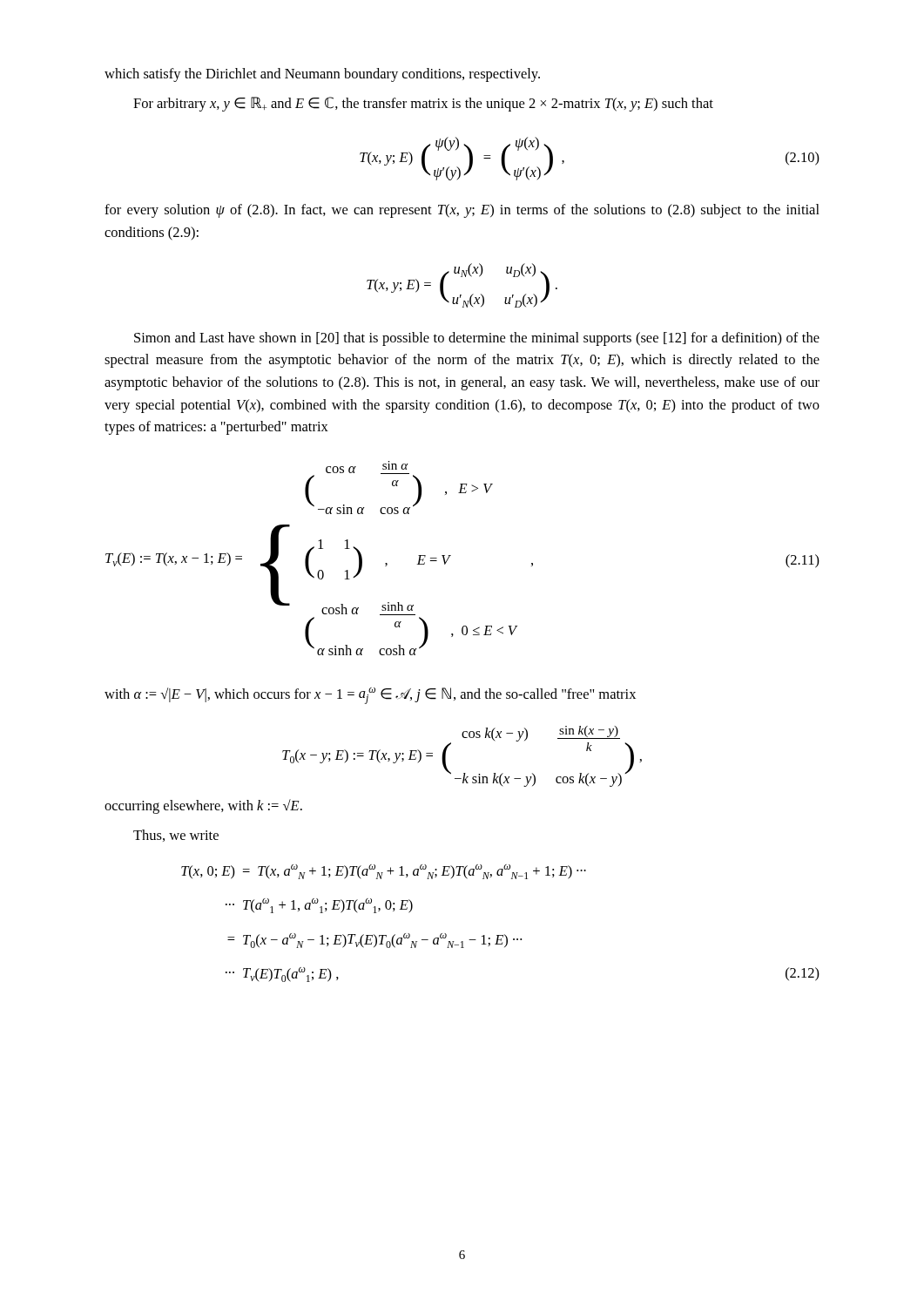Image resolution: width=924 pixels, height=1307 pixels.
Task: Where is the passage that starts "for every solution"?
Action: point(462,221)
